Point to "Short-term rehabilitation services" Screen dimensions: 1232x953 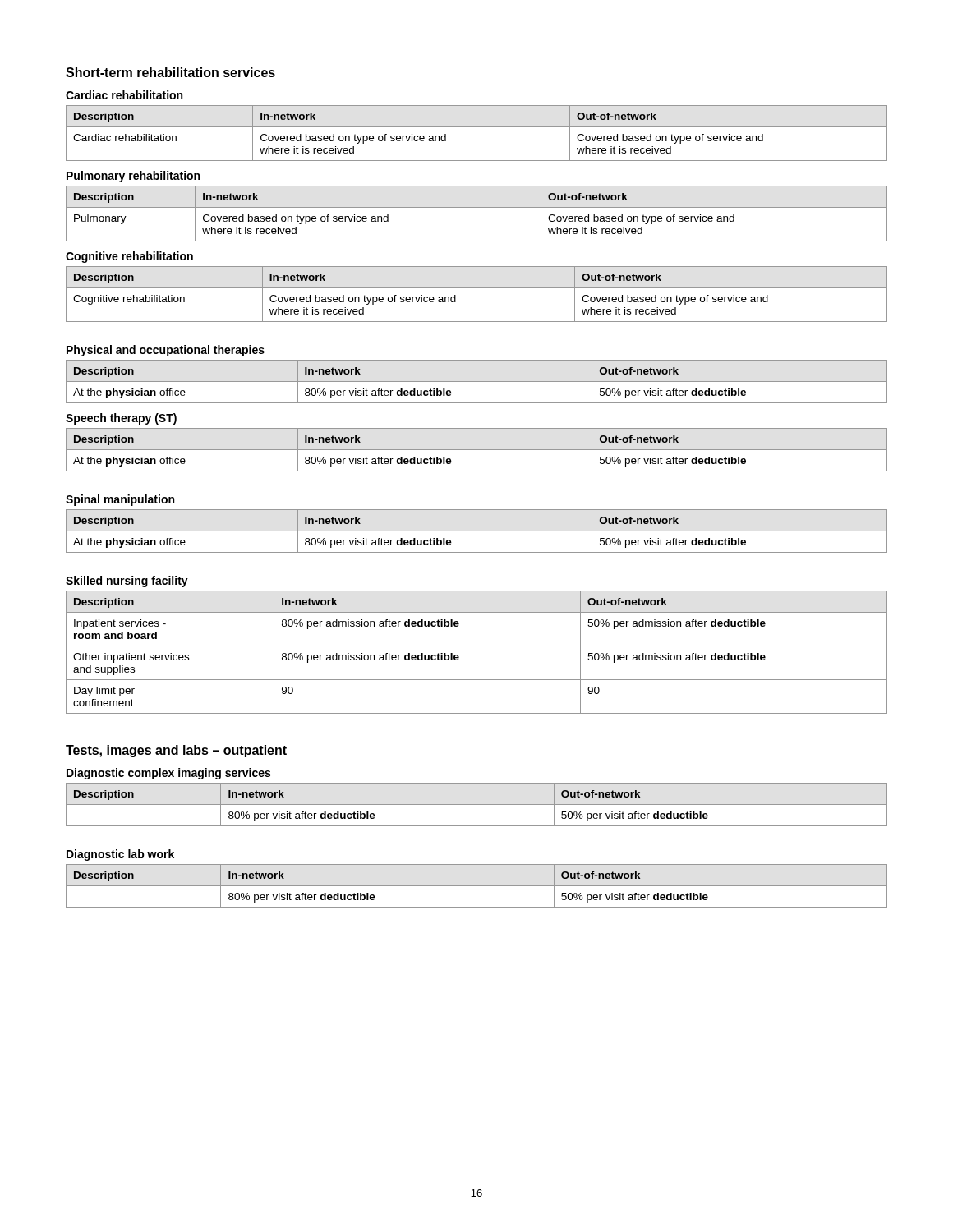pyautogui.click(x=171, y=73)
